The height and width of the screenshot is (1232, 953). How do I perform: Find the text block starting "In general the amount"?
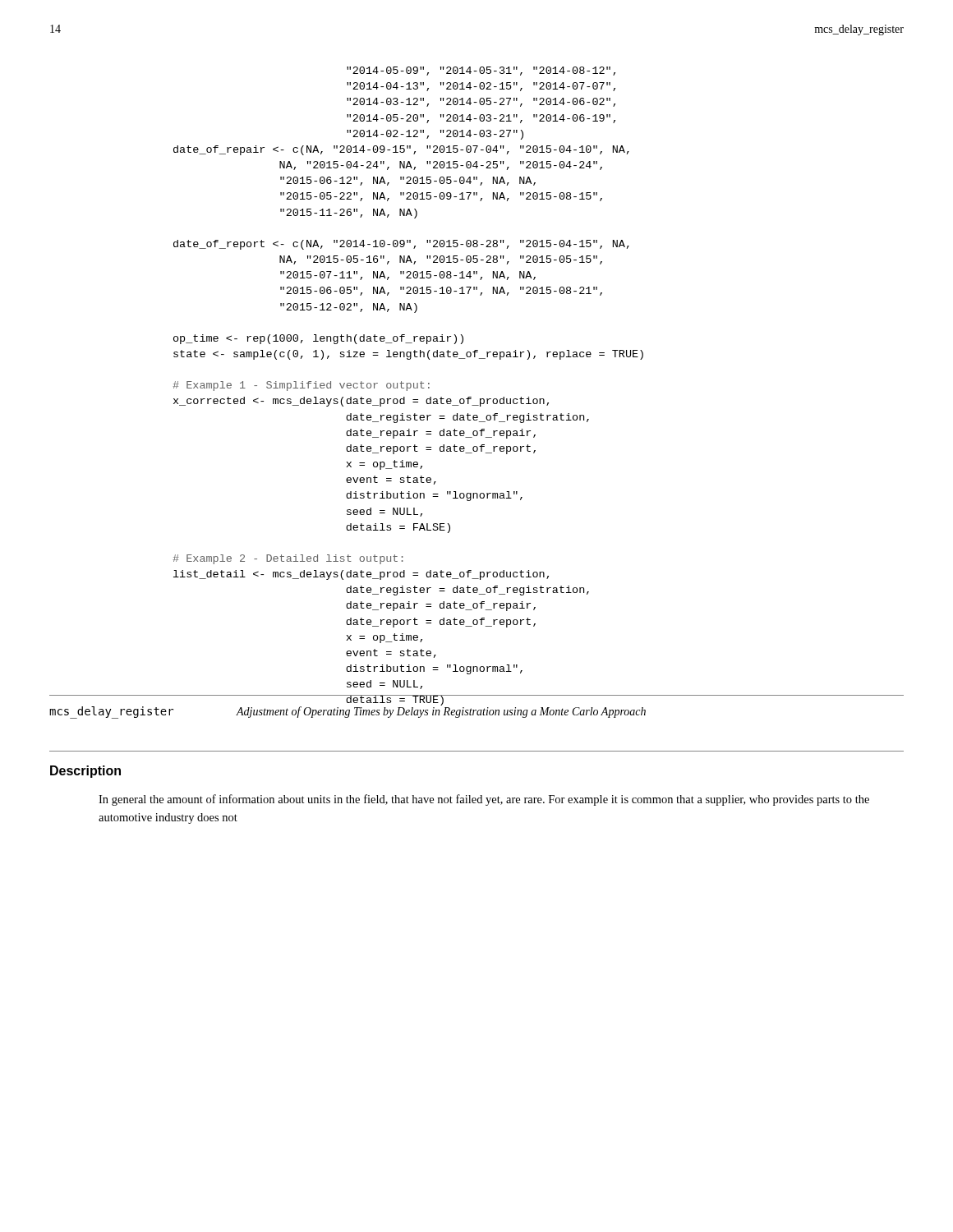click(484, 808)
